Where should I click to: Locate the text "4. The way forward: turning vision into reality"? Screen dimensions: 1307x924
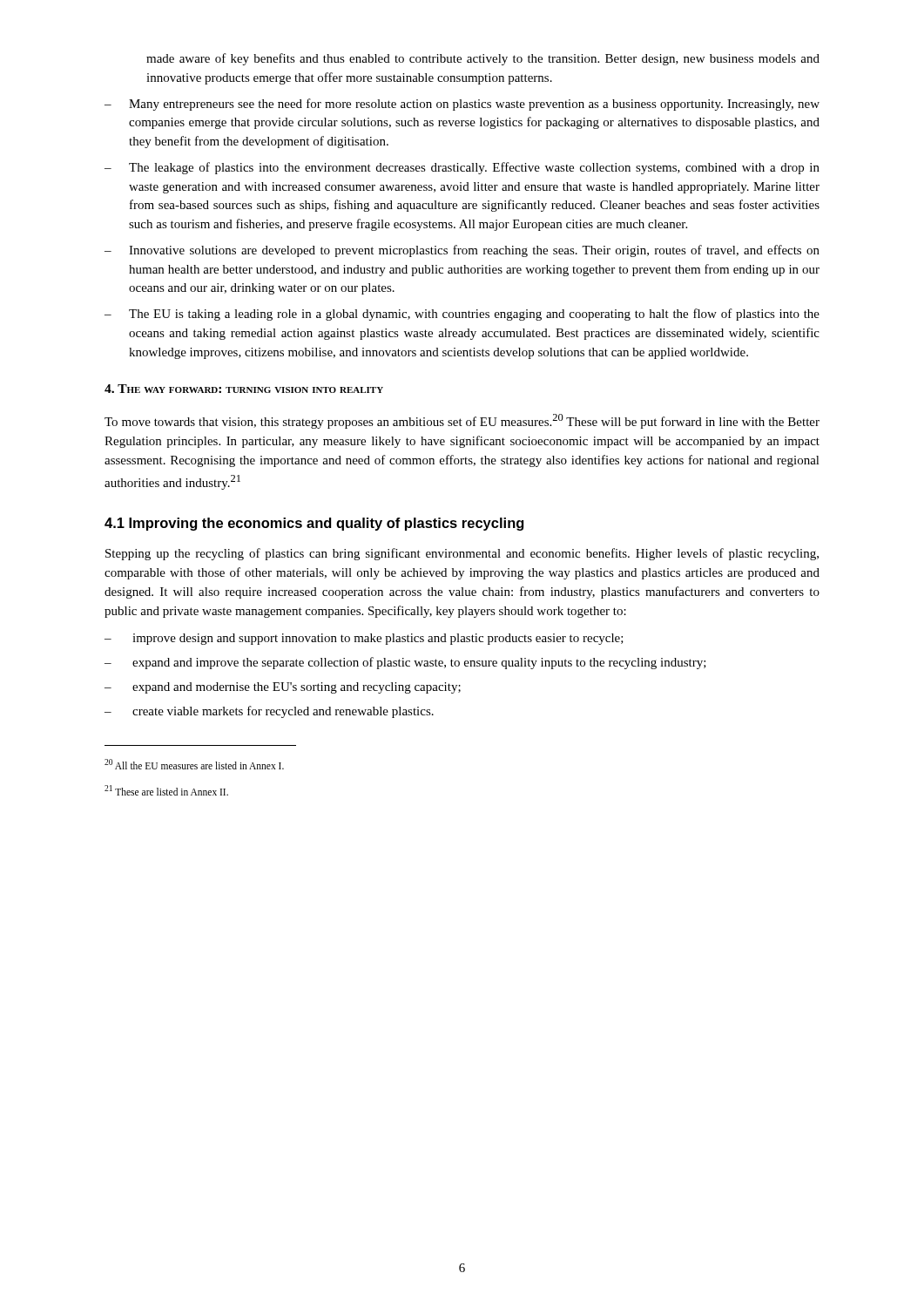(244, 389)
